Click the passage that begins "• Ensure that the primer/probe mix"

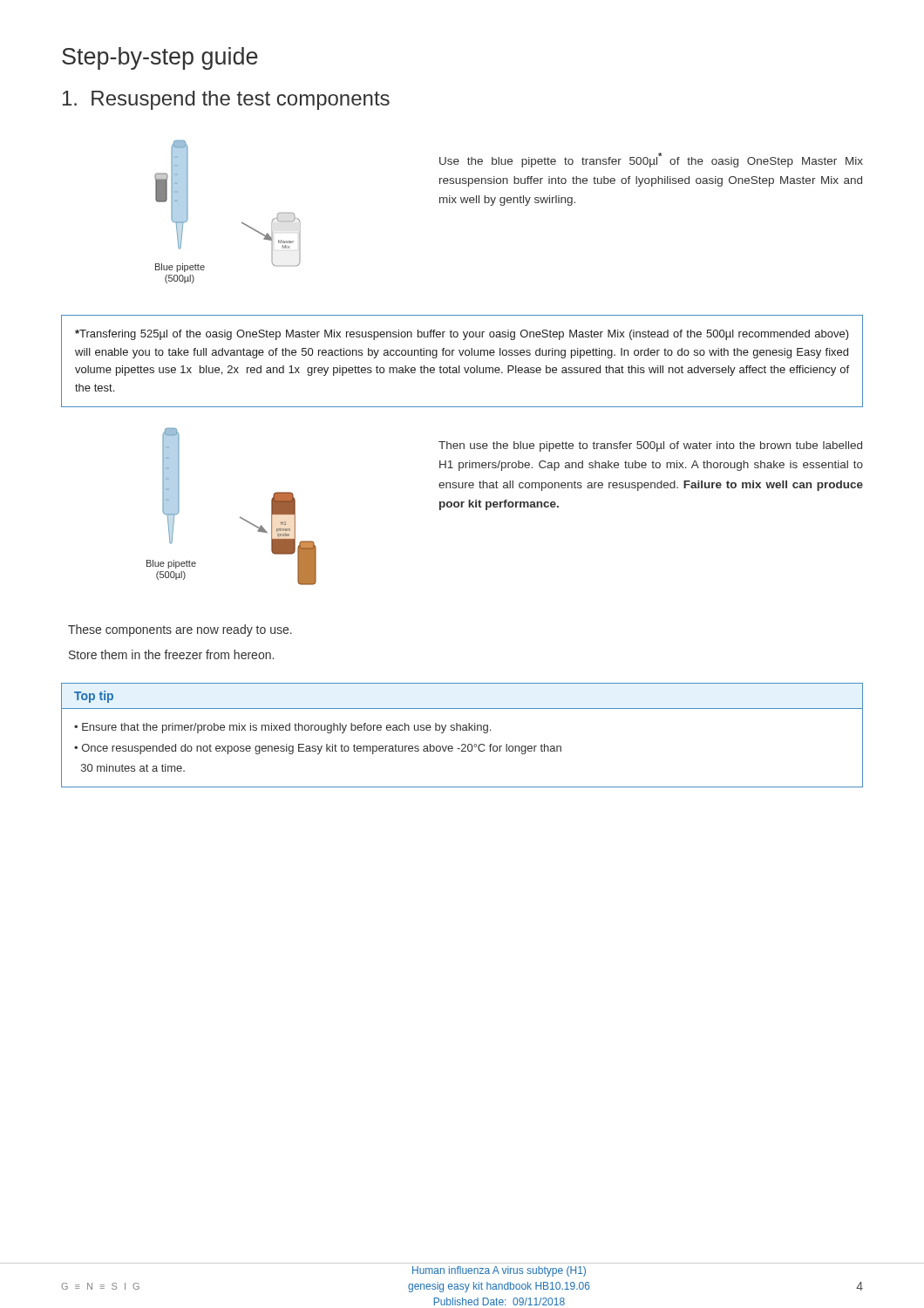(x=283, y=727)
